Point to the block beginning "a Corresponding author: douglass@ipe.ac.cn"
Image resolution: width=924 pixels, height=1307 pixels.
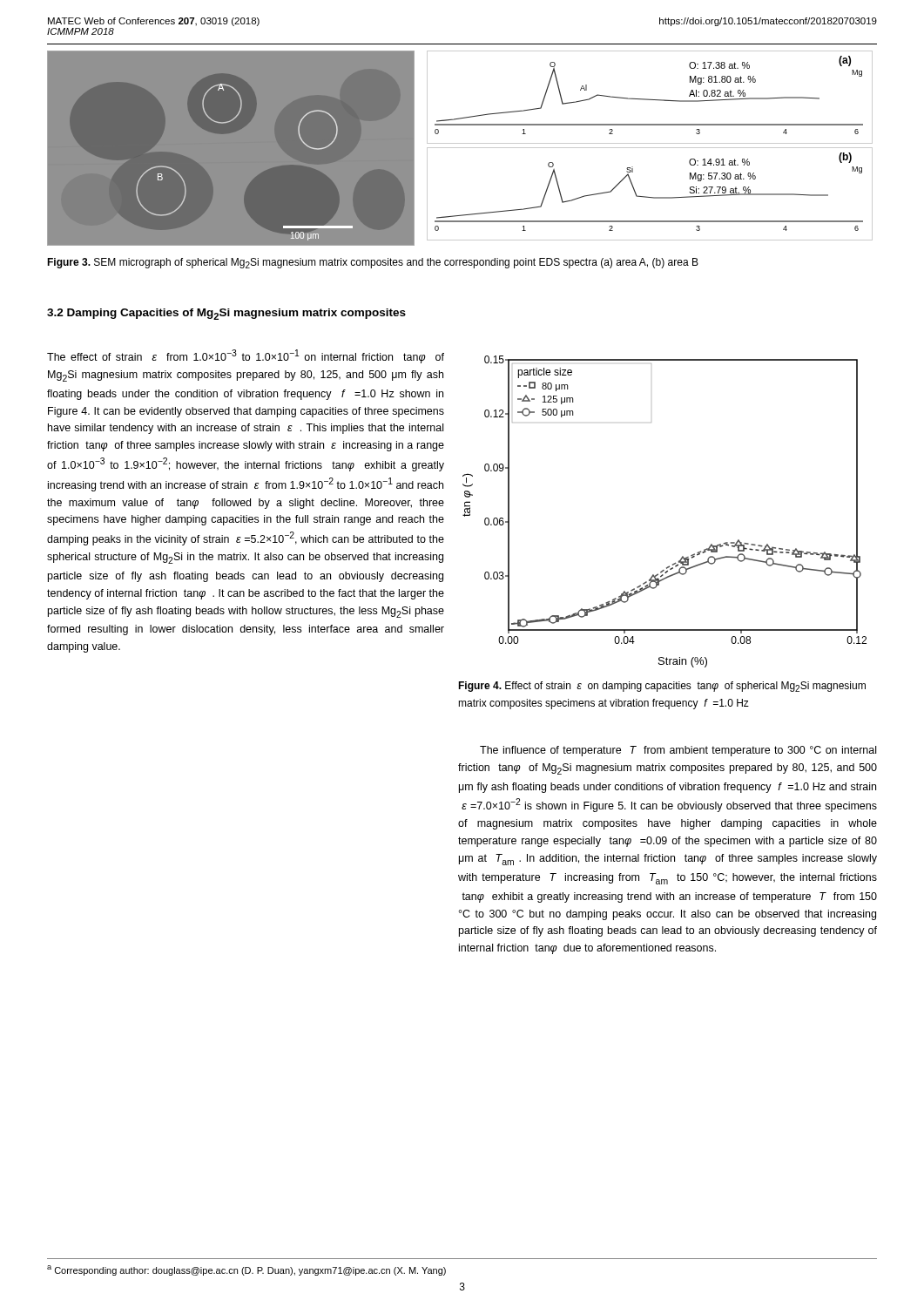tap(247, 1269)
